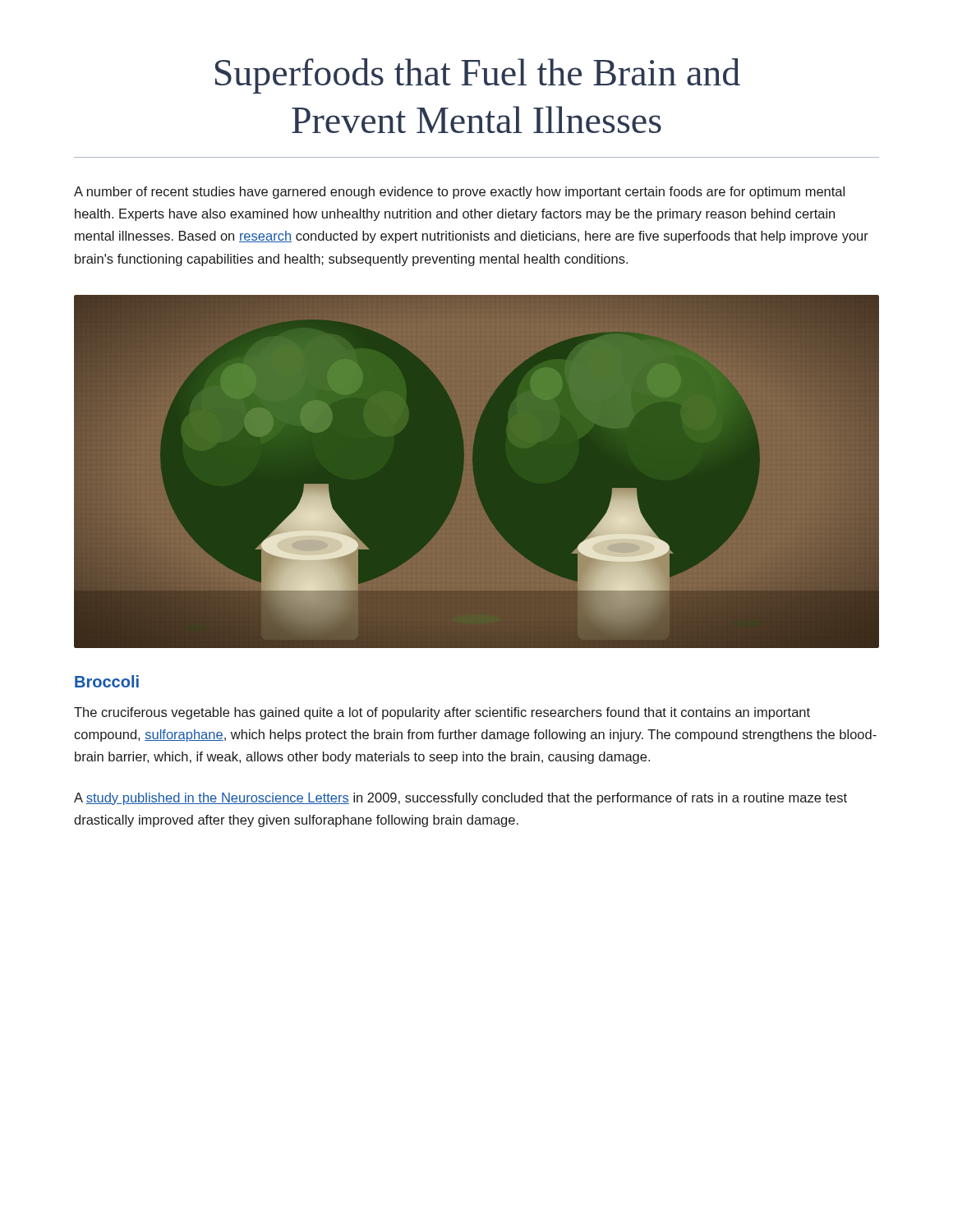Click on the text block with the text "A study published in"

click(460, 808)
